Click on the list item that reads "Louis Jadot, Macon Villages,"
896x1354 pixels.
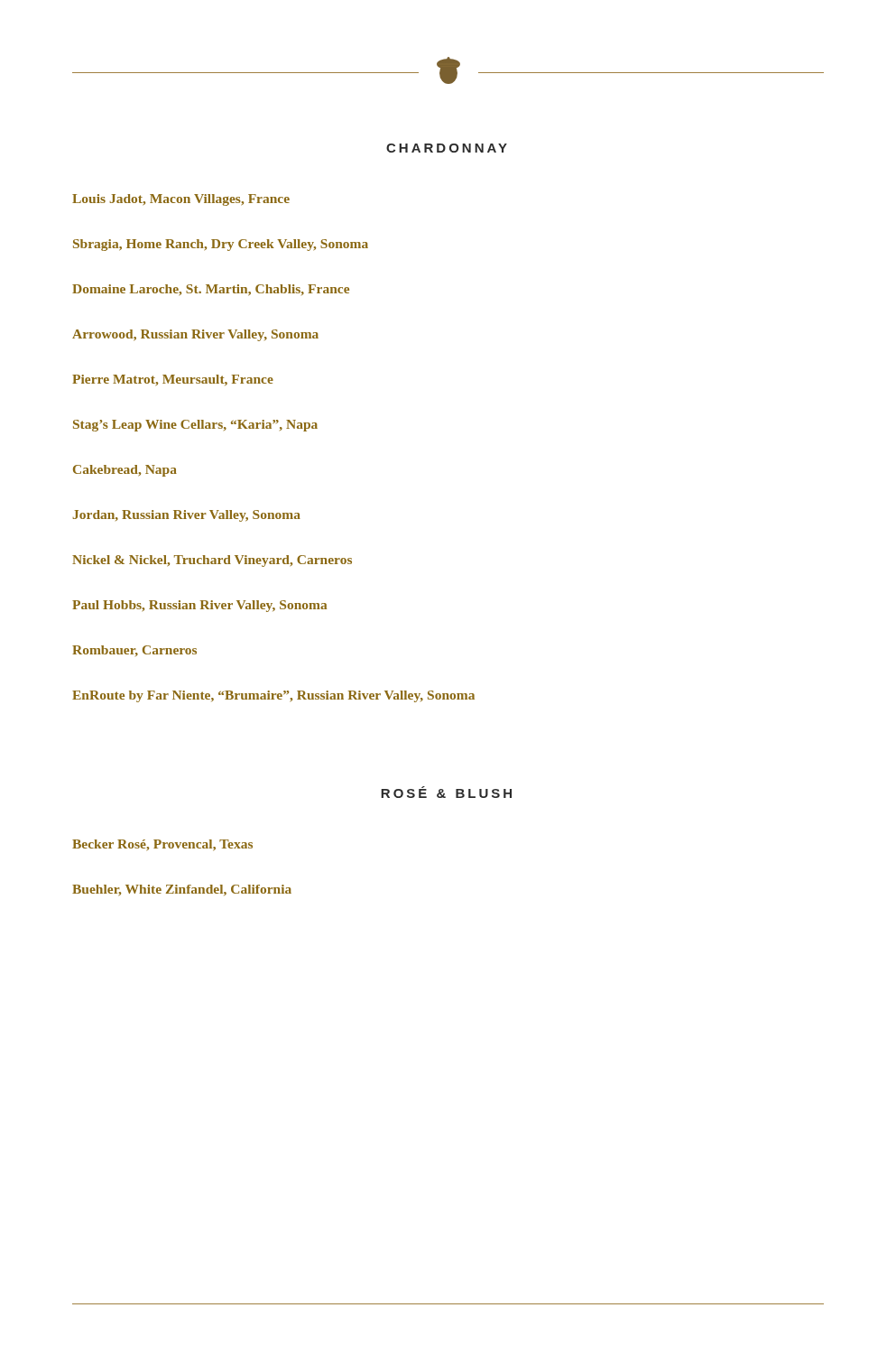[181, 198]
